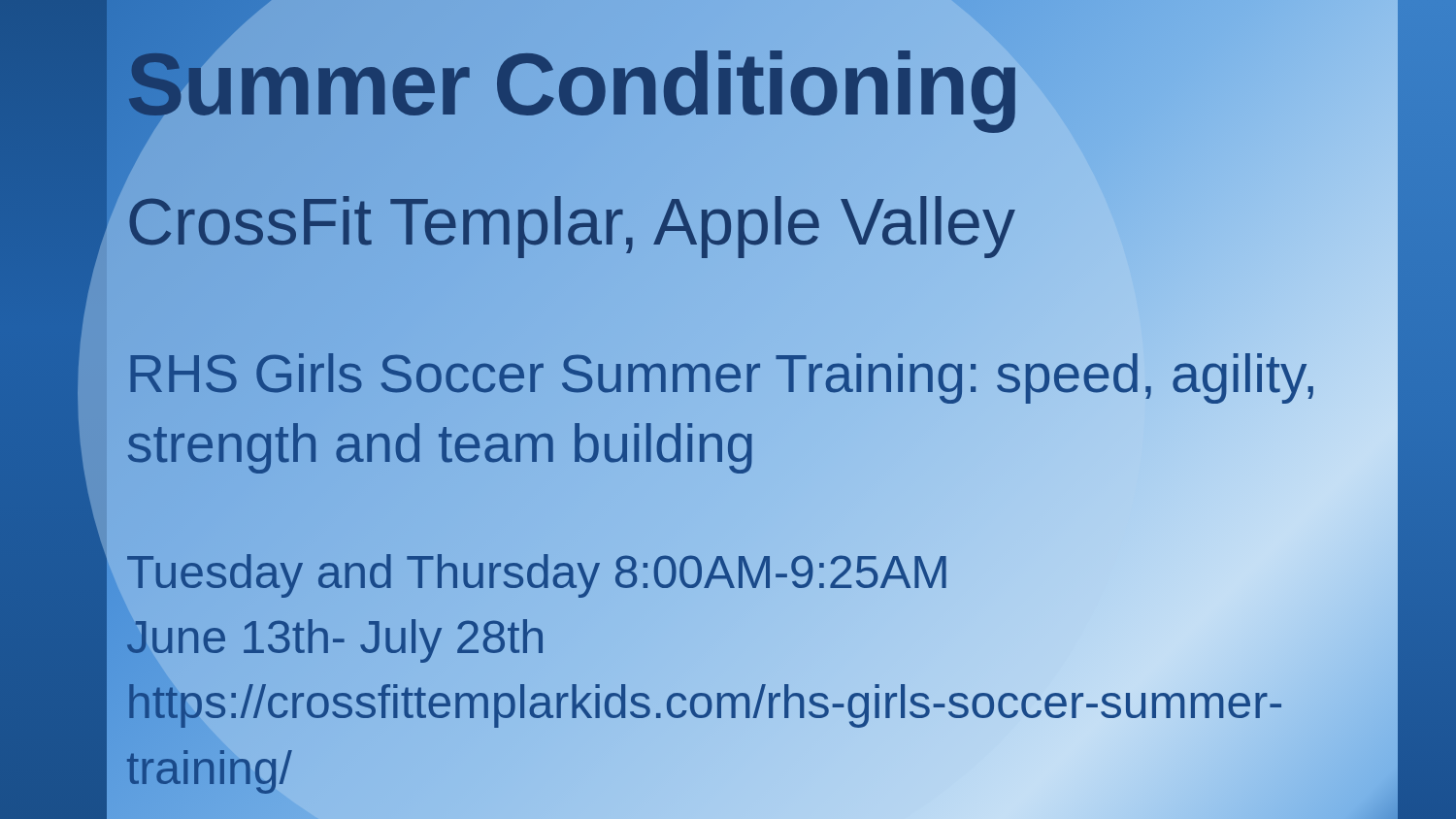Click on the text block that says "Tuesday and Thursday 8:00AM-9:25AM June 13th- July"
This screenshot has height=819, width=1456.
705,670
